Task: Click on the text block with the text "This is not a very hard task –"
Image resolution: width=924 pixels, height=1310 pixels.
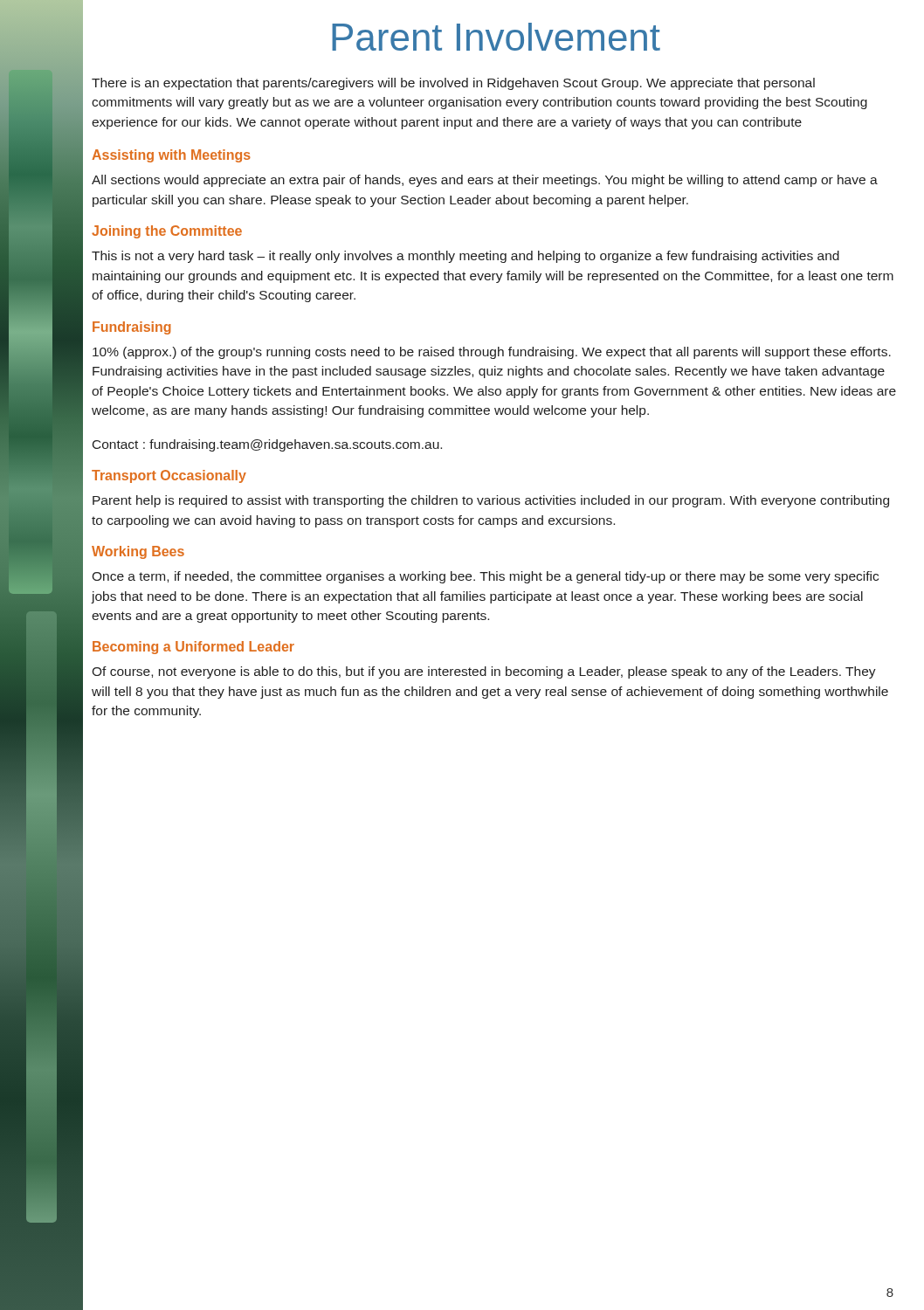Action: pos(493,275)
